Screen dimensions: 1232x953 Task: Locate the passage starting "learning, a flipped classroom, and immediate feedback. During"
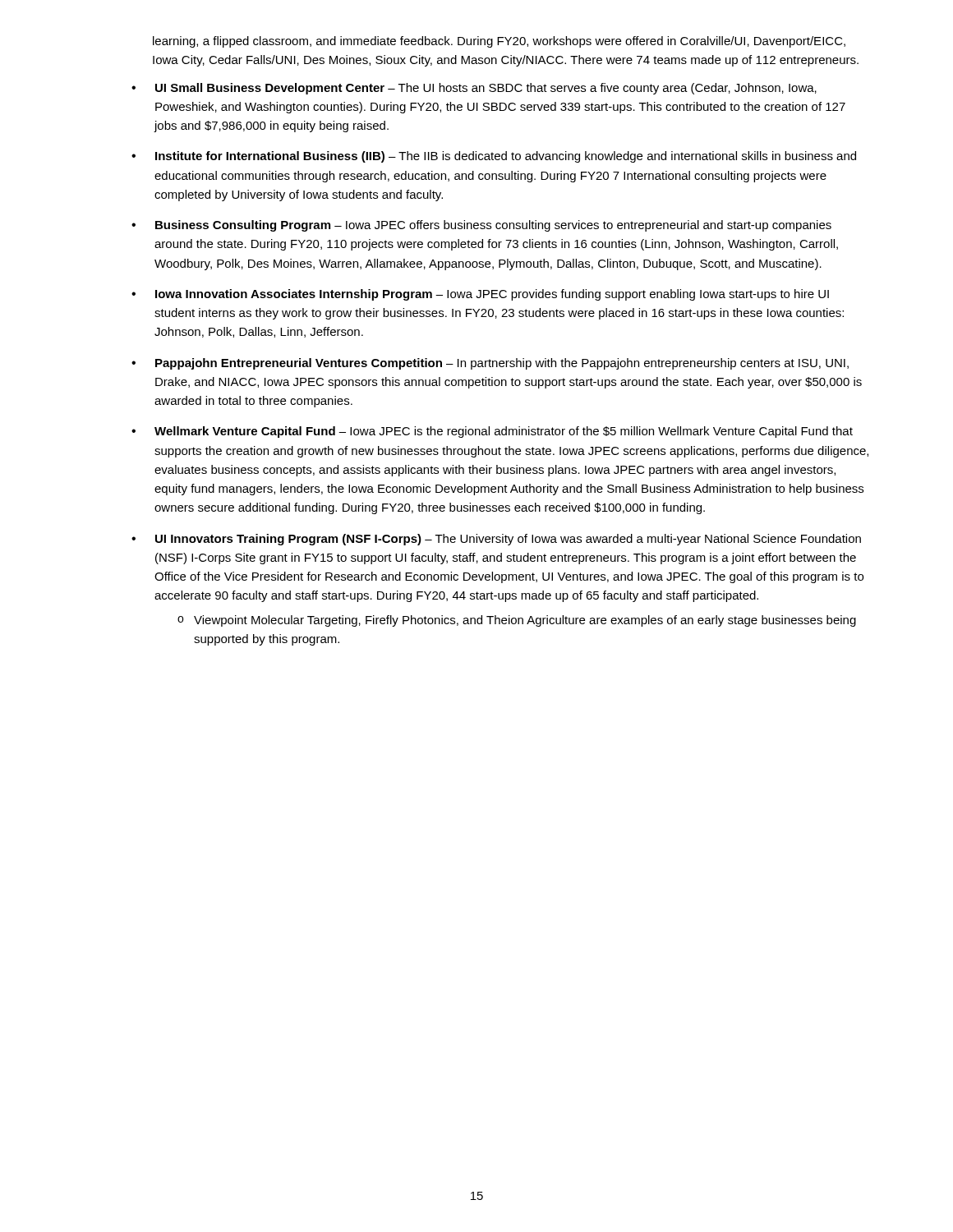pos(506,50)
